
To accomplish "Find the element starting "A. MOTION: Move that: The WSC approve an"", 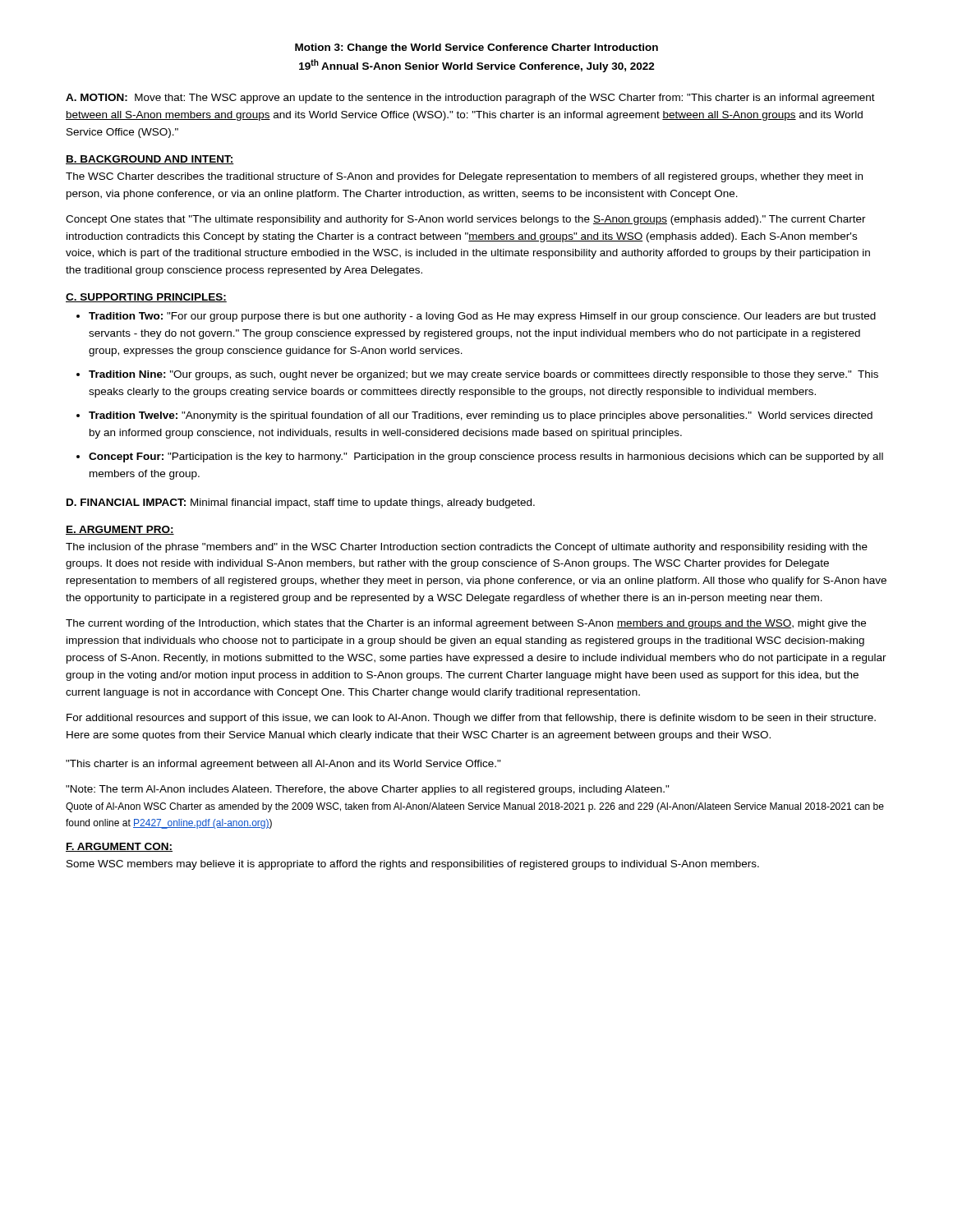I will [476, 115].
